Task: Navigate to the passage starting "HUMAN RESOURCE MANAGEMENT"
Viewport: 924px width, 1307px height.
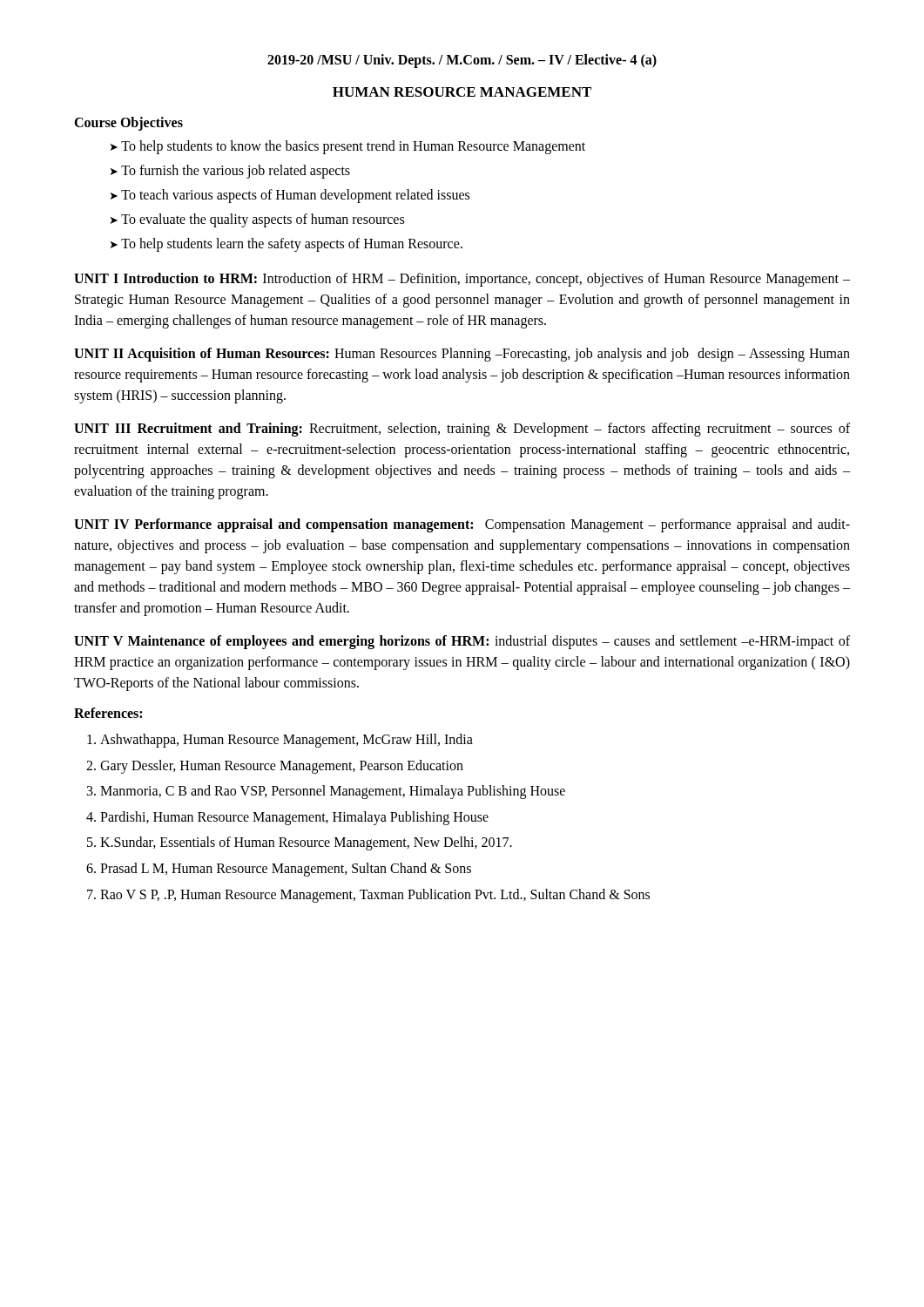Action: [462, 92]
